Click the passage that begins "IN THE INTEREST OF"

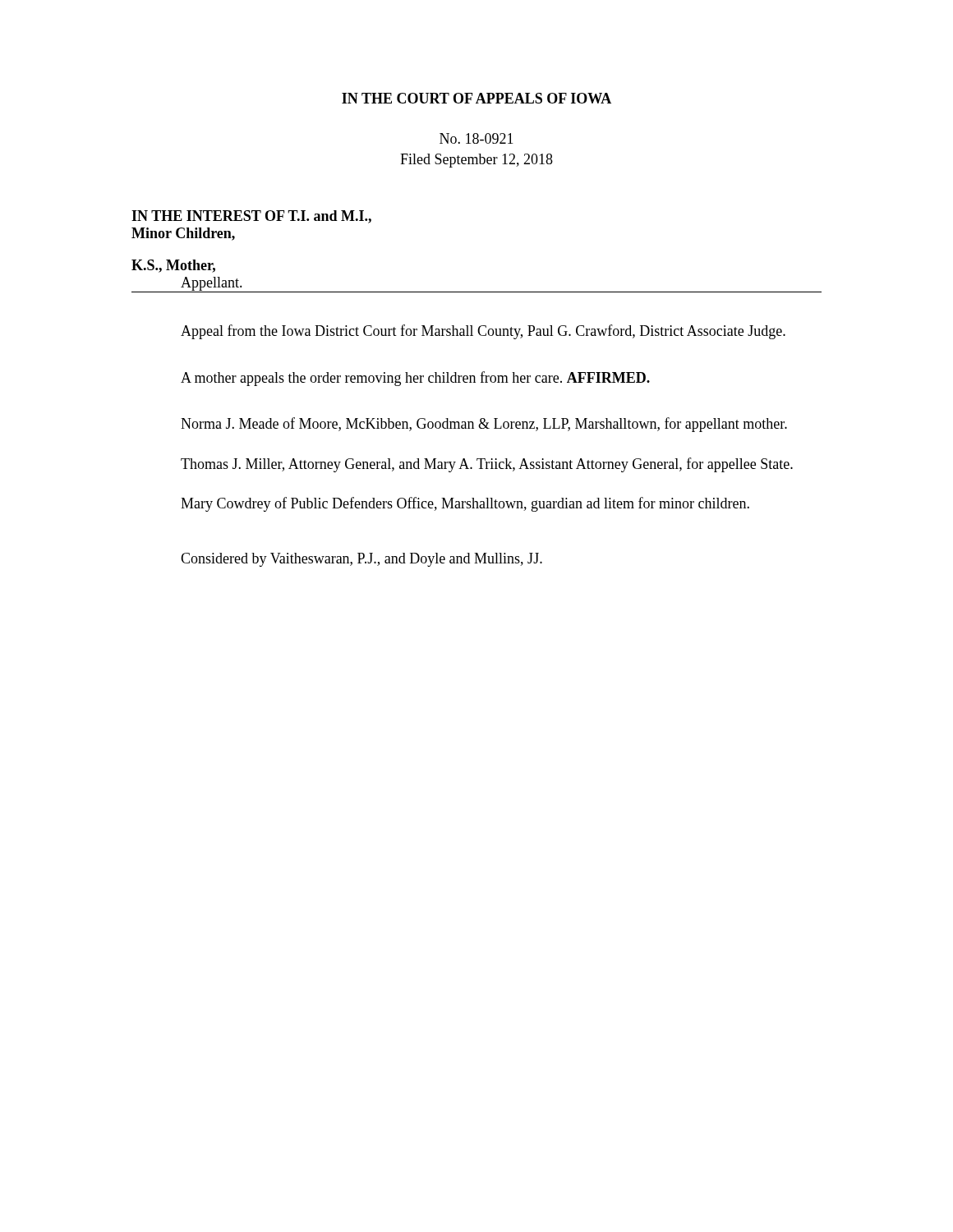pyautogui.click(x=252, y=225)
